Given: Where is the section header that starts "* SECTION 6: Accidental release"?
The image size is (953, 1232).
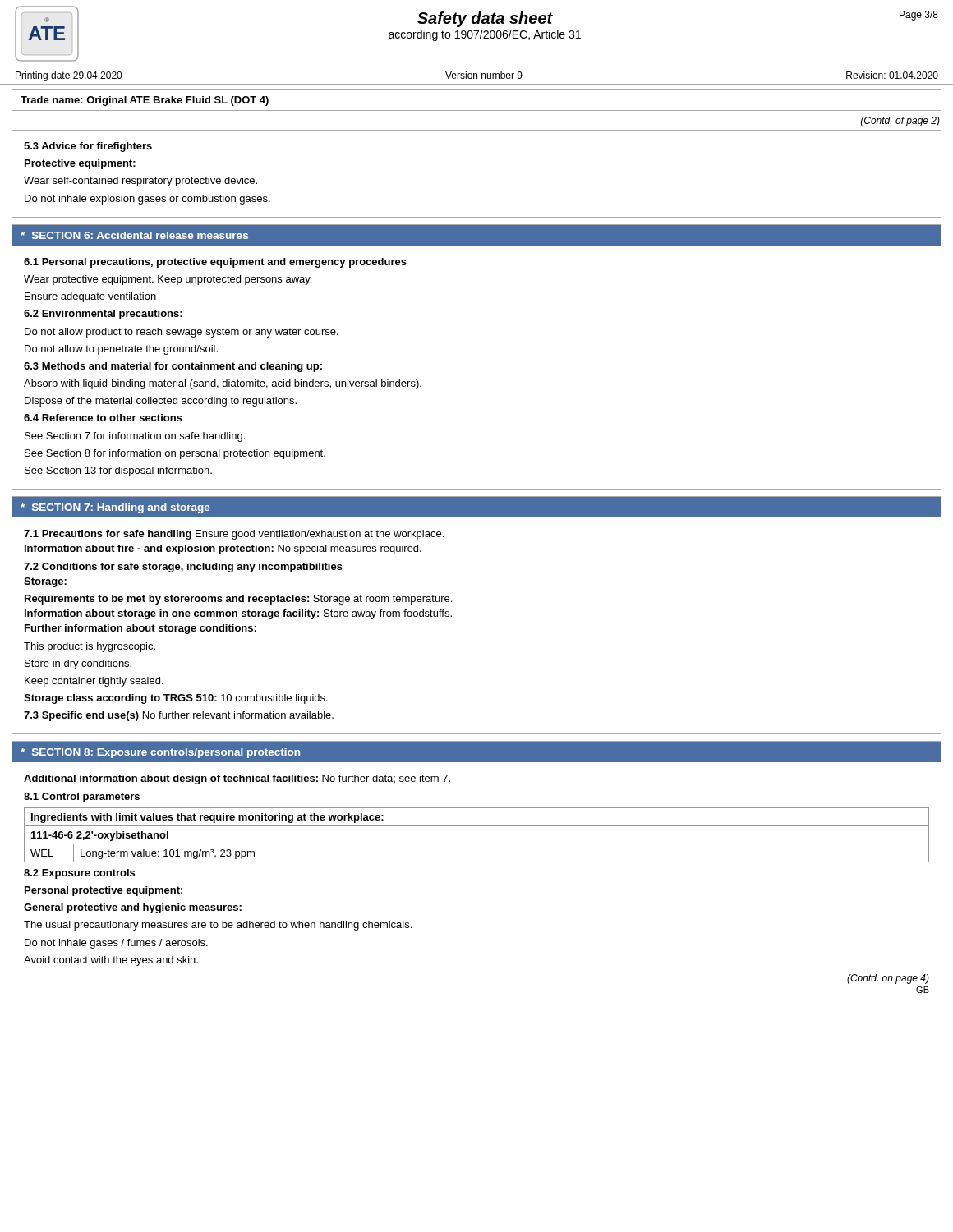Looking at the screenshot, I should 135,235.
